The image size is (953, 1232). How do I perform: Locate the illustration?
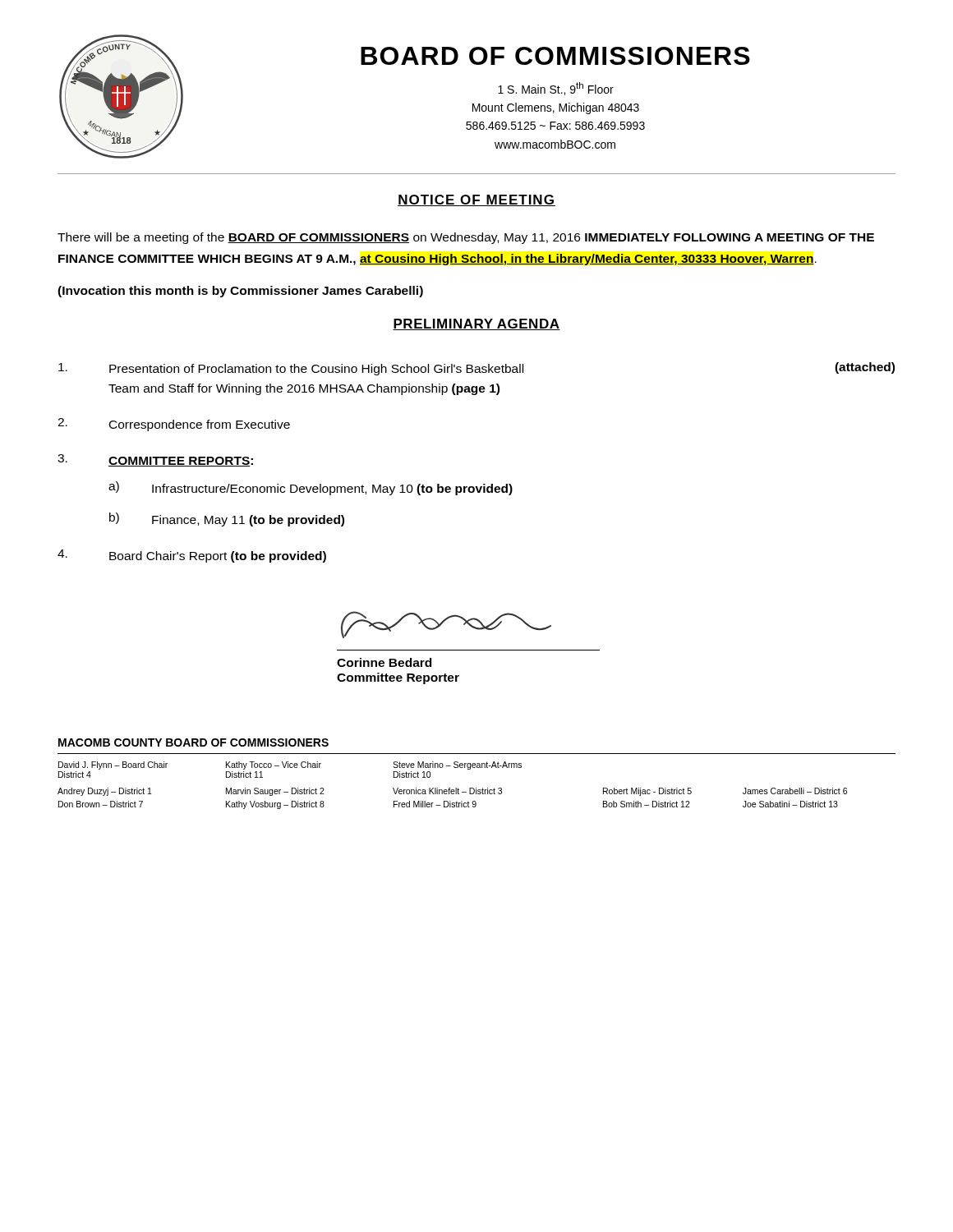click(616, 620)
